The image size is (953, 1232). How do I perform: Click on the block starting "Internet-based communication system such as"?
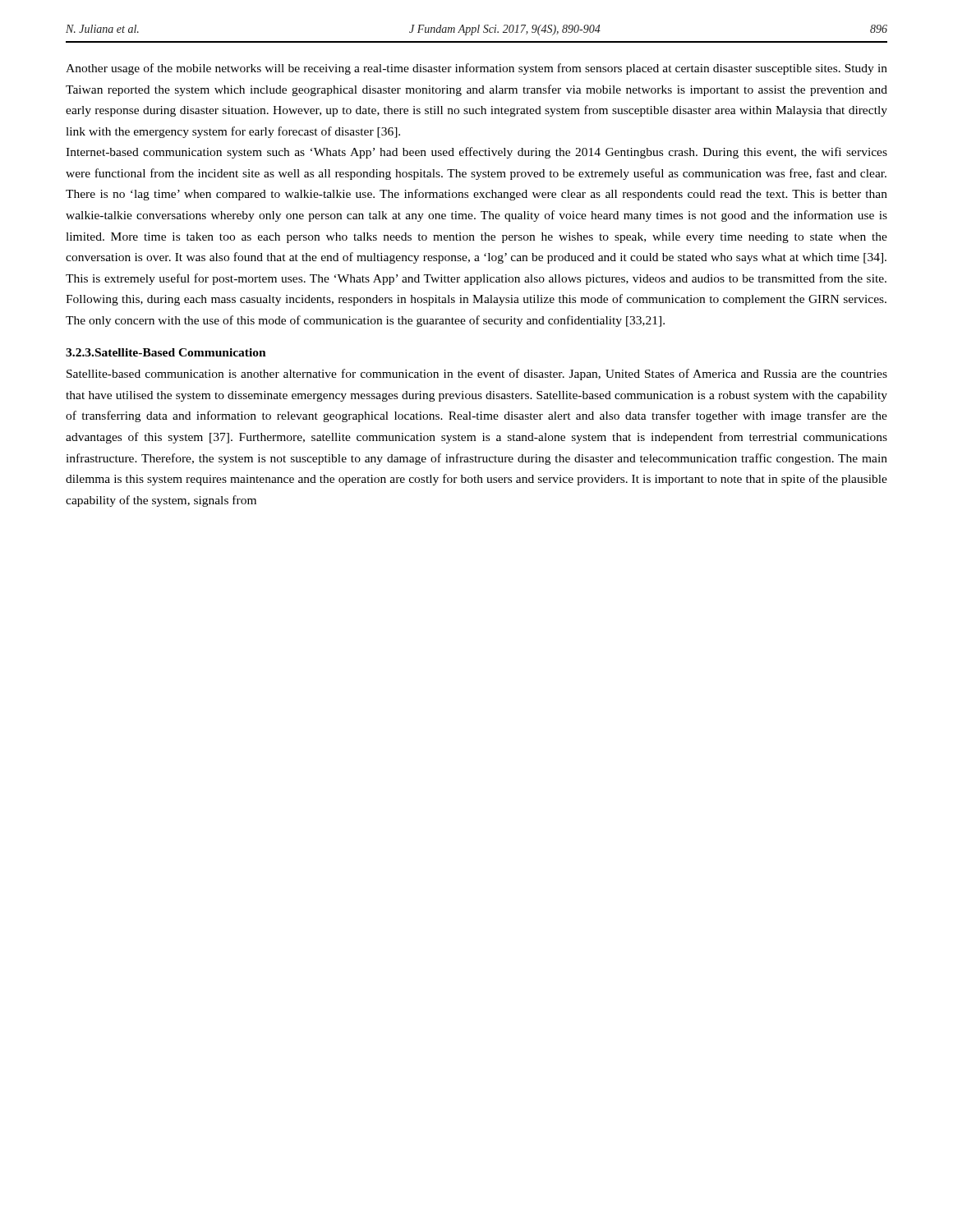tap(476, 236)
